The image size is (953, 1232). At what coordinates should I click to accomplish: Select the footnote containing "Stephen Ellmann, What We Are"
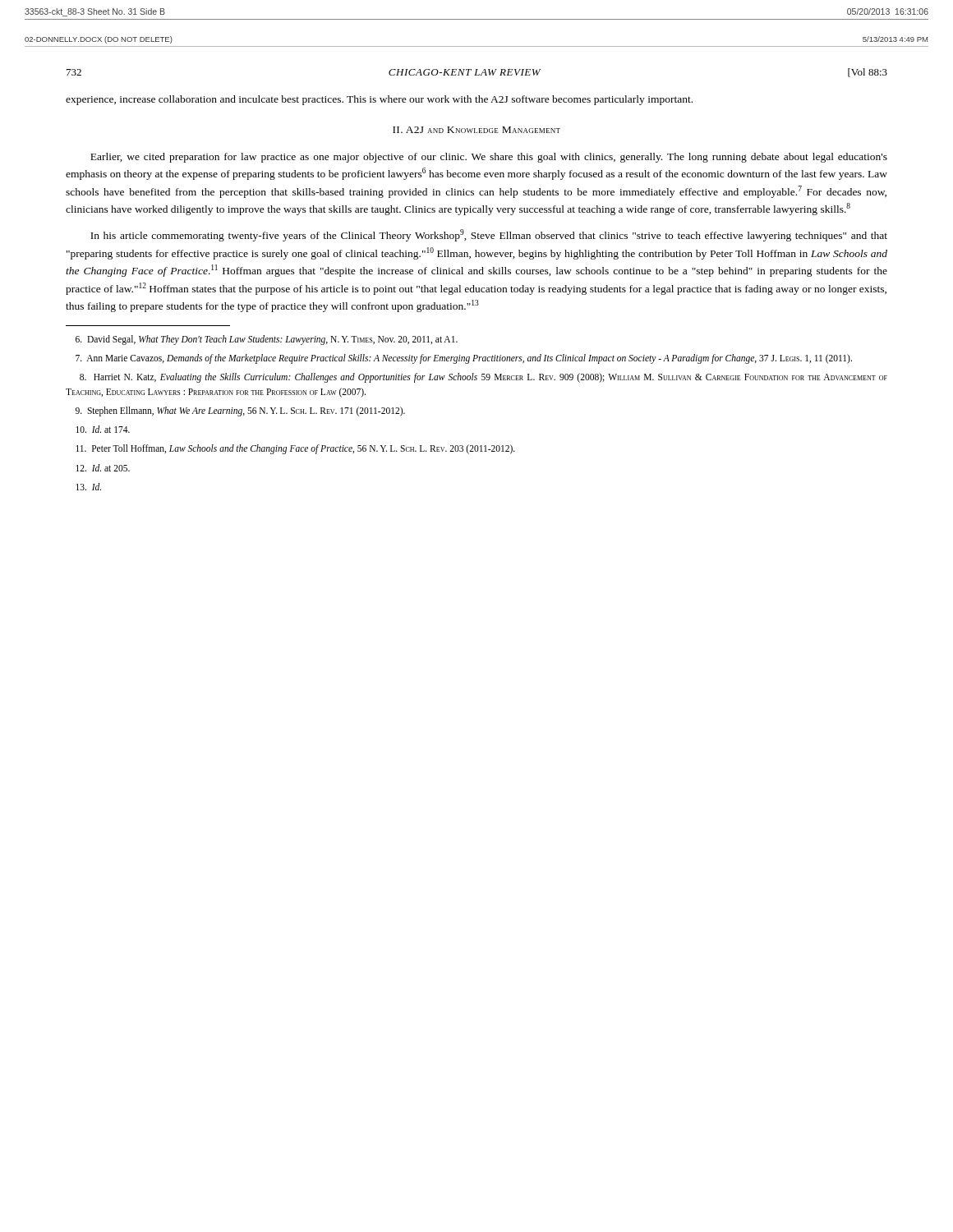coord(236,411)
